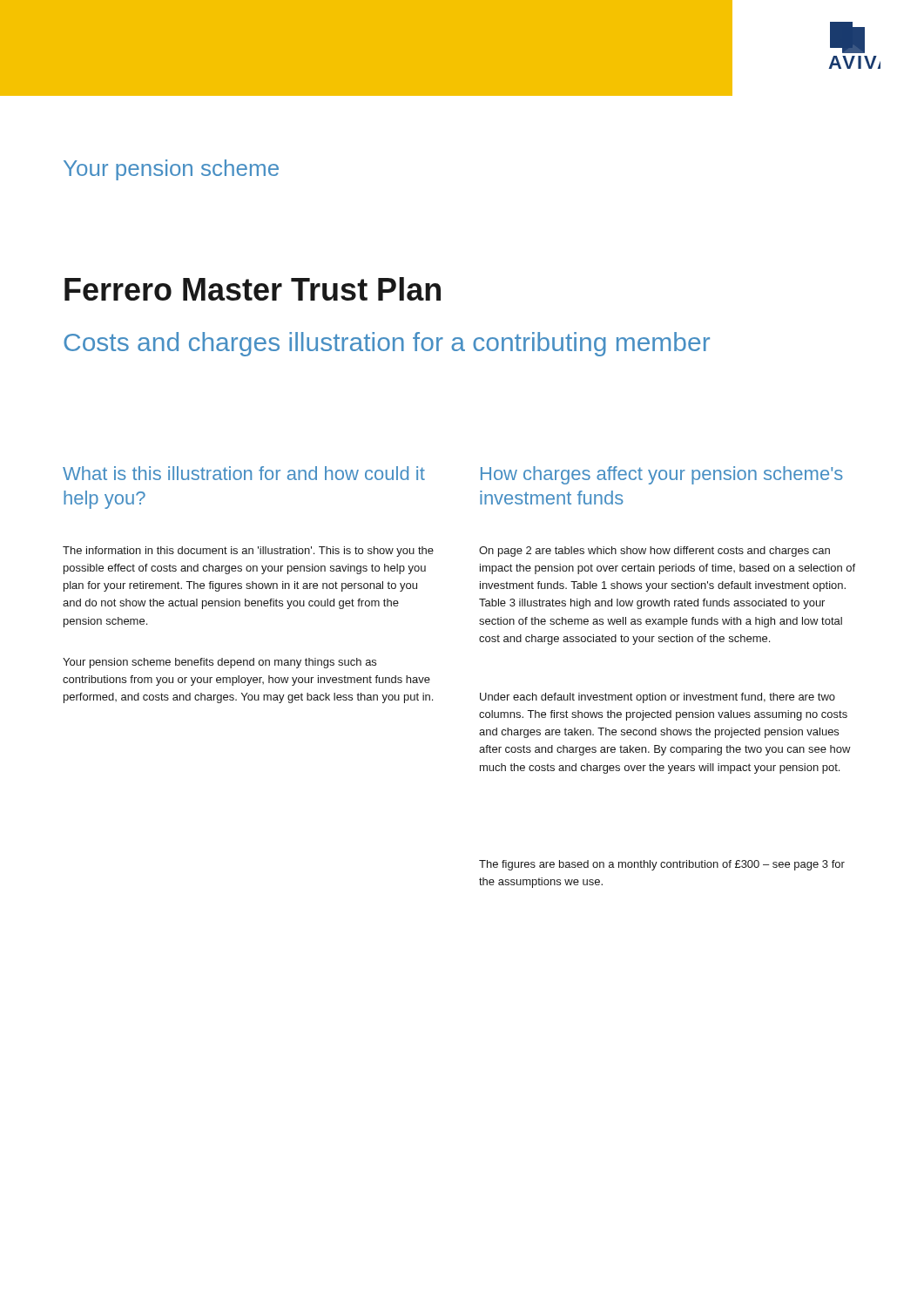Viewport: 924px width, 1307px height.
Task: Select the text block with the text "The figures are based on a"
Action: pos(662,873)
